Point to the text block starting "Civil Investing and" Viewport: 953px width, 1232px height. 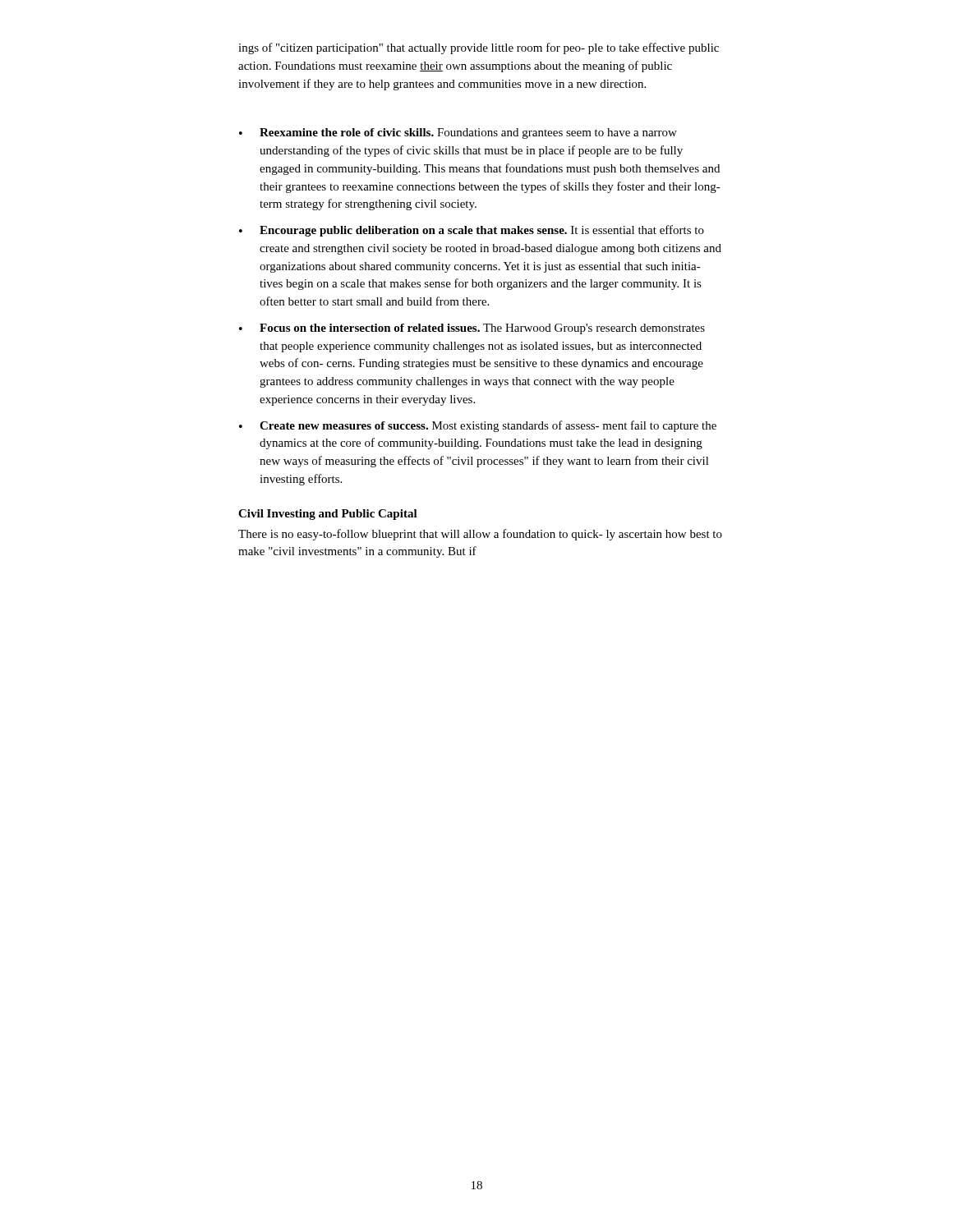328,513
